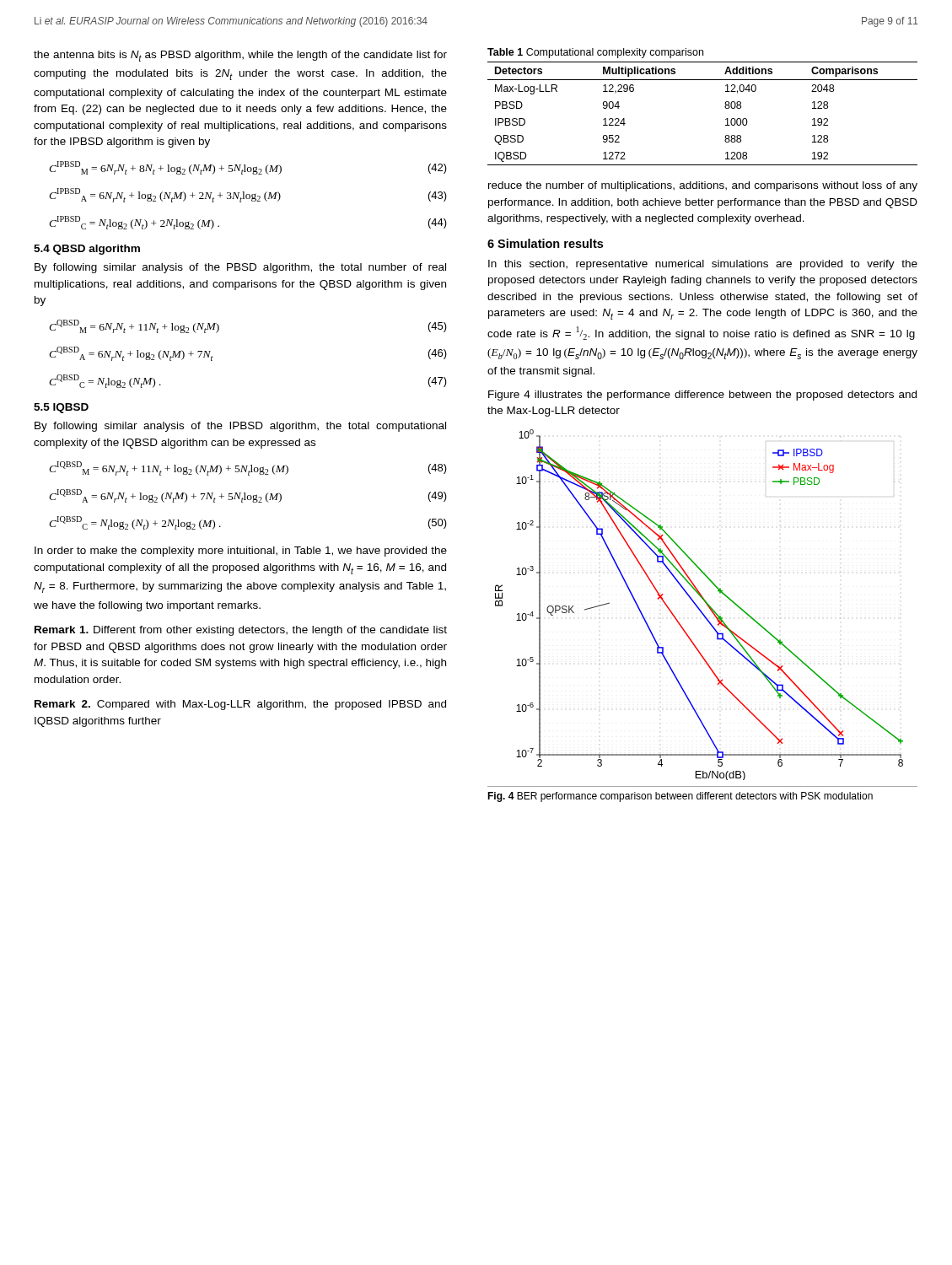Point to the block beginning "the antenna bits is Nt"
The image size is (952, 1265).
pos(240,98)
